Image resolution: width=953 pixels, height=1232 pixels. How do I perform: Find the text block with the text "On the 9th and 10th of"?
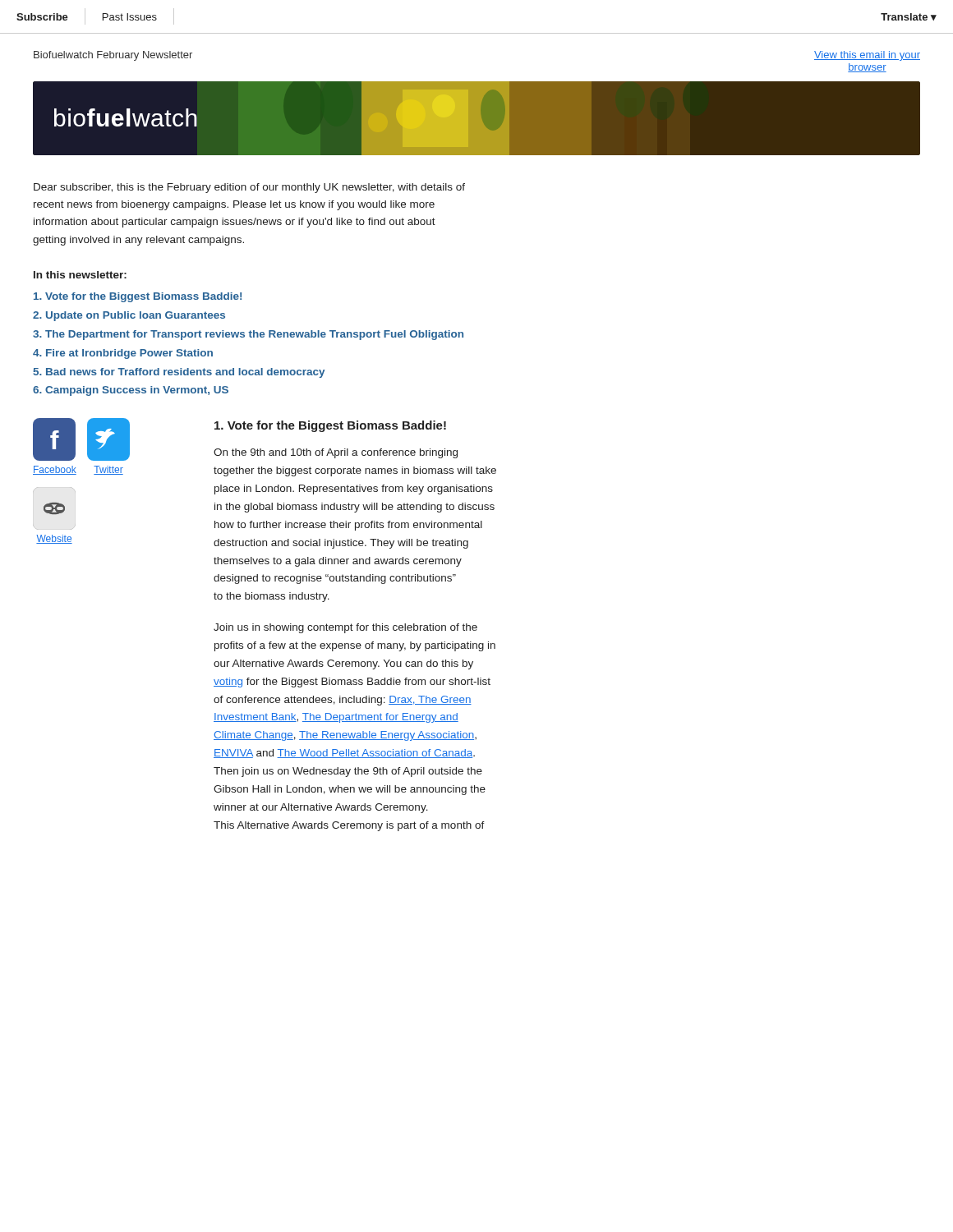coord(355,524)
